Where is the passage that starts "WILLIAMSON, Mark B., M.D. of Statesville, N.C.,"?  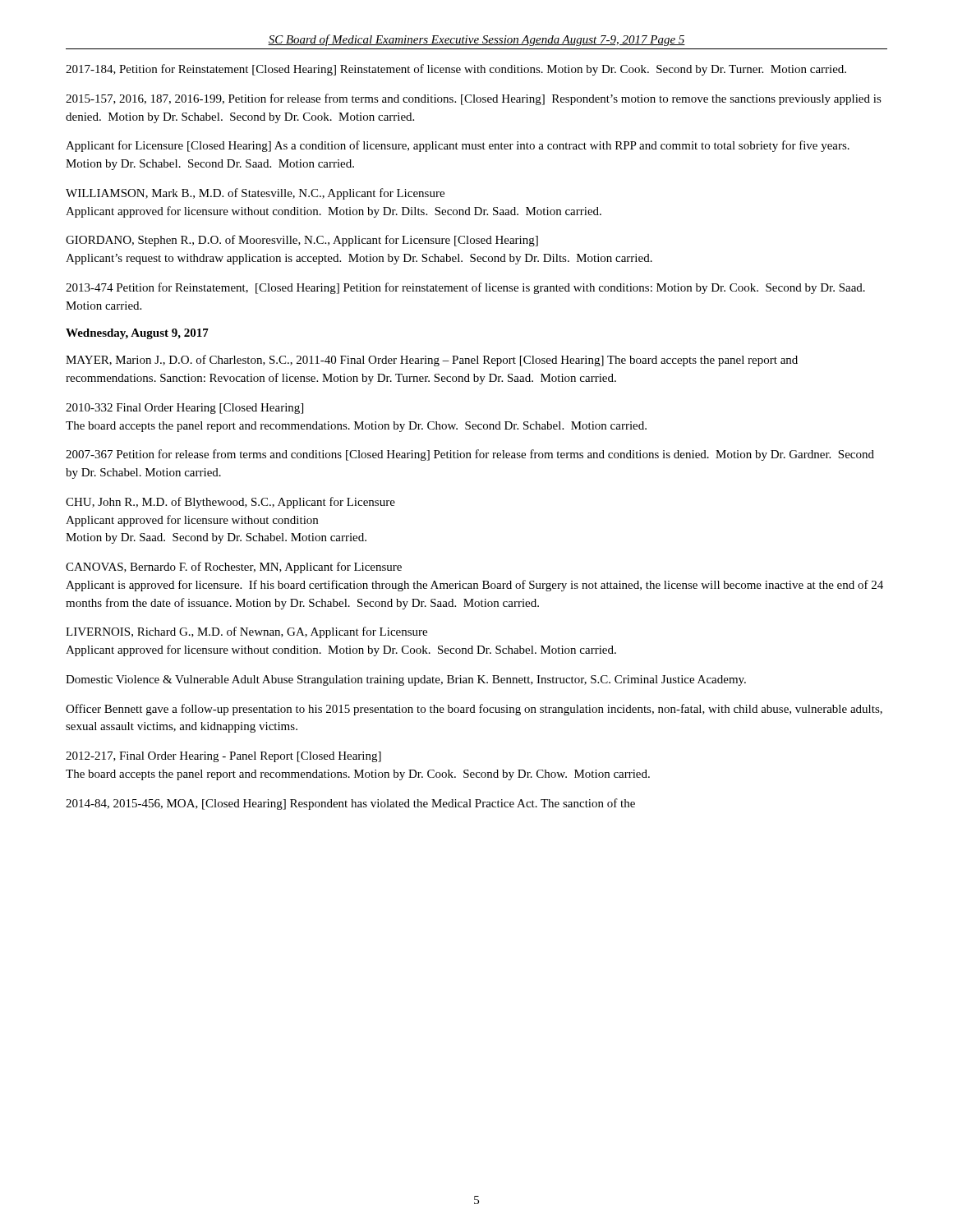(334, 202)
